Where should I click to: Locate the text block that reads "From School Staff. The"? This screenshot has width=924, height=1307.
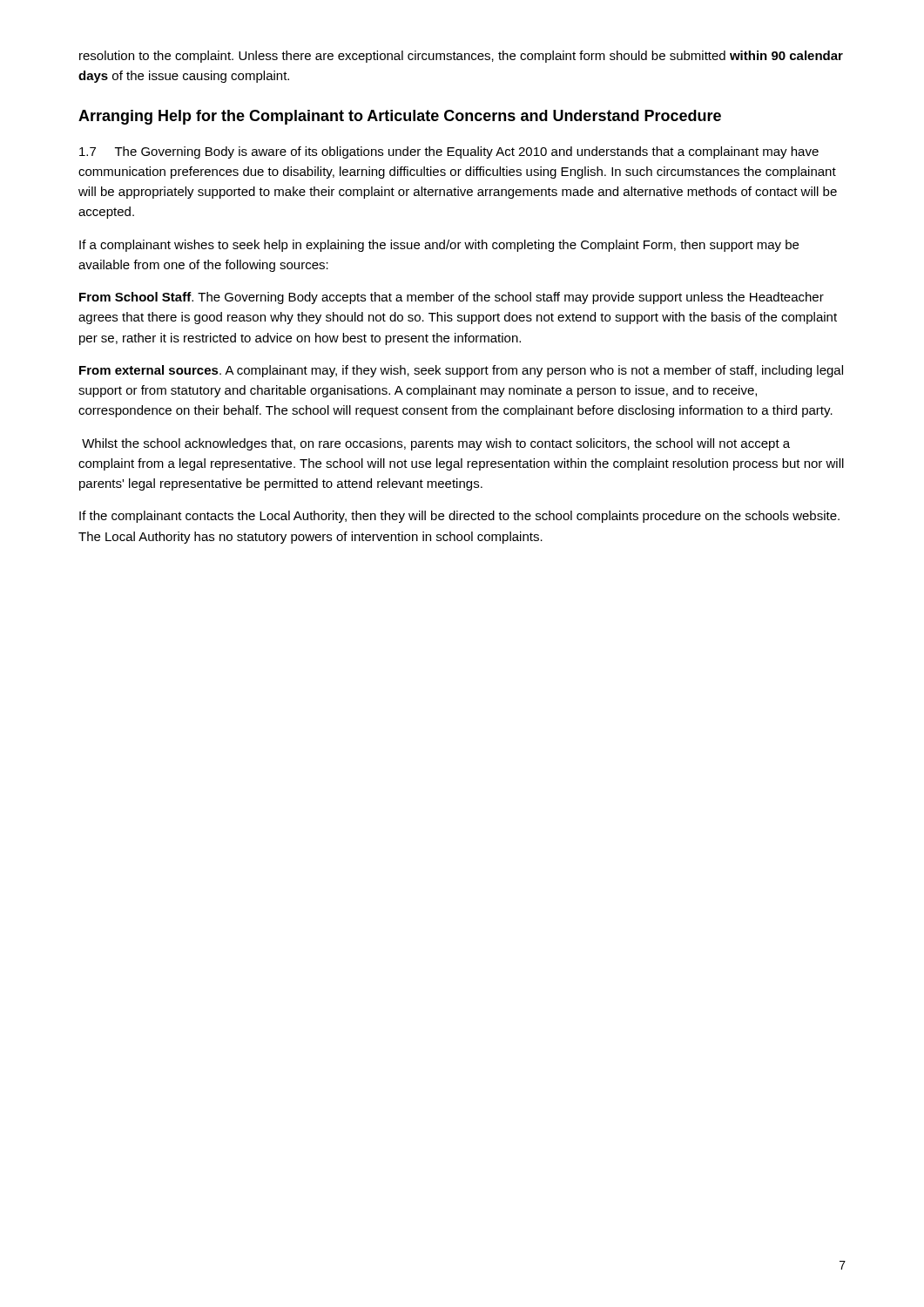[x=458, y=317]
